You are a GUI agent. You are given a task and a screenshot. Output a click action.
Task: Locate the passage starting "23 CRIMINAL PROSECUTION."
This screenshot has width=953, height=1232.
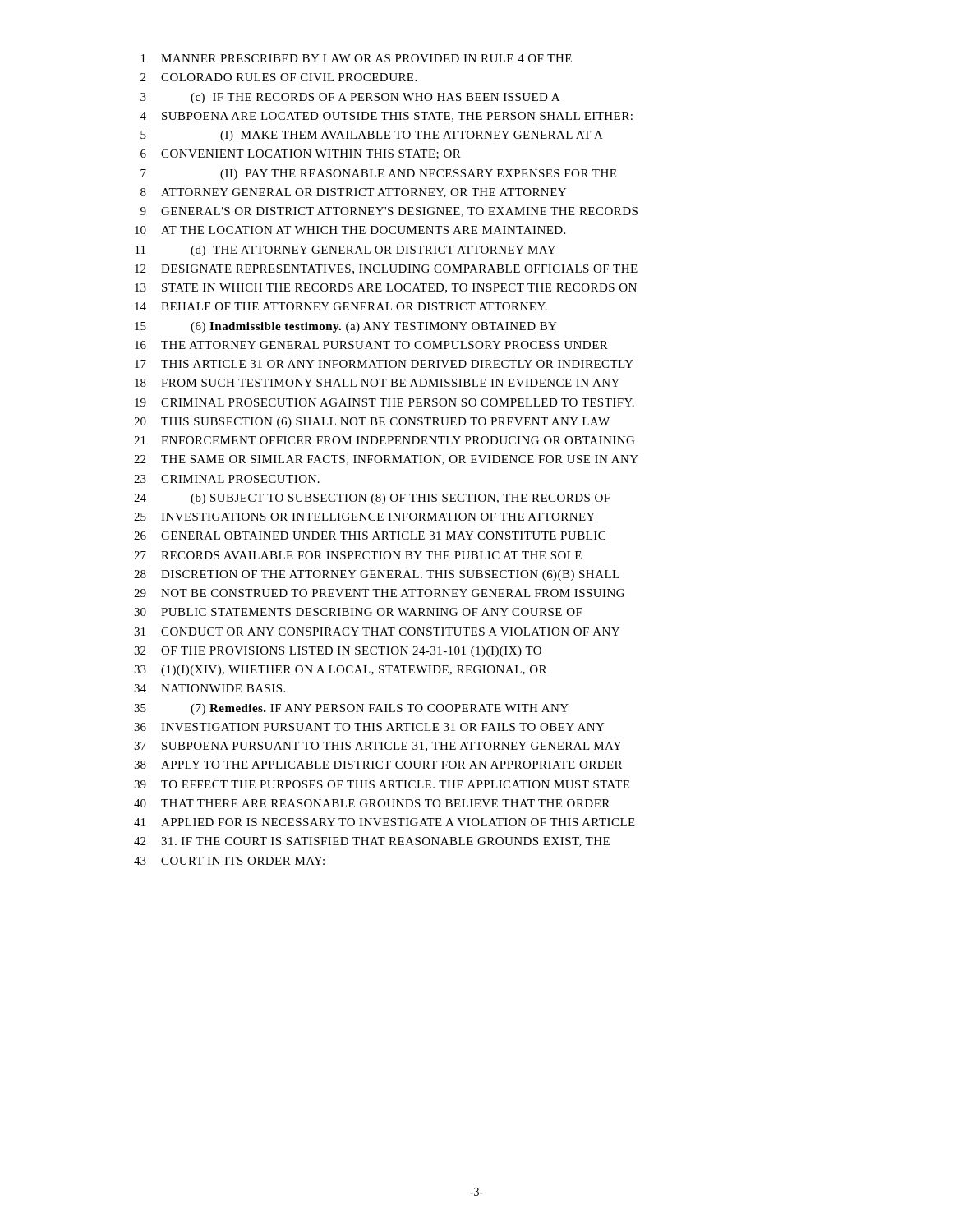pos(227,479)
